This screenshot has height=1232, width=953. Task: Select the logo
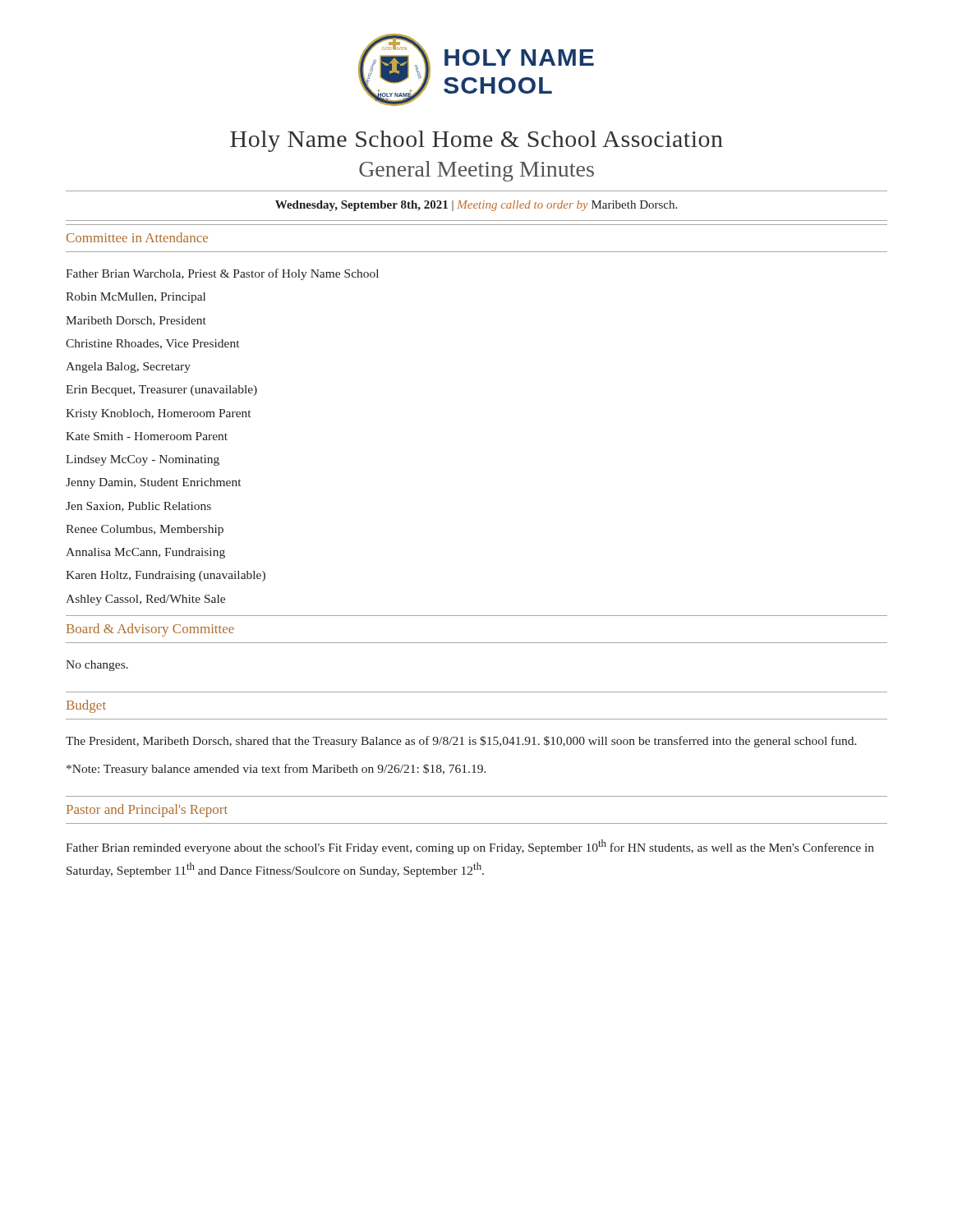394,71
